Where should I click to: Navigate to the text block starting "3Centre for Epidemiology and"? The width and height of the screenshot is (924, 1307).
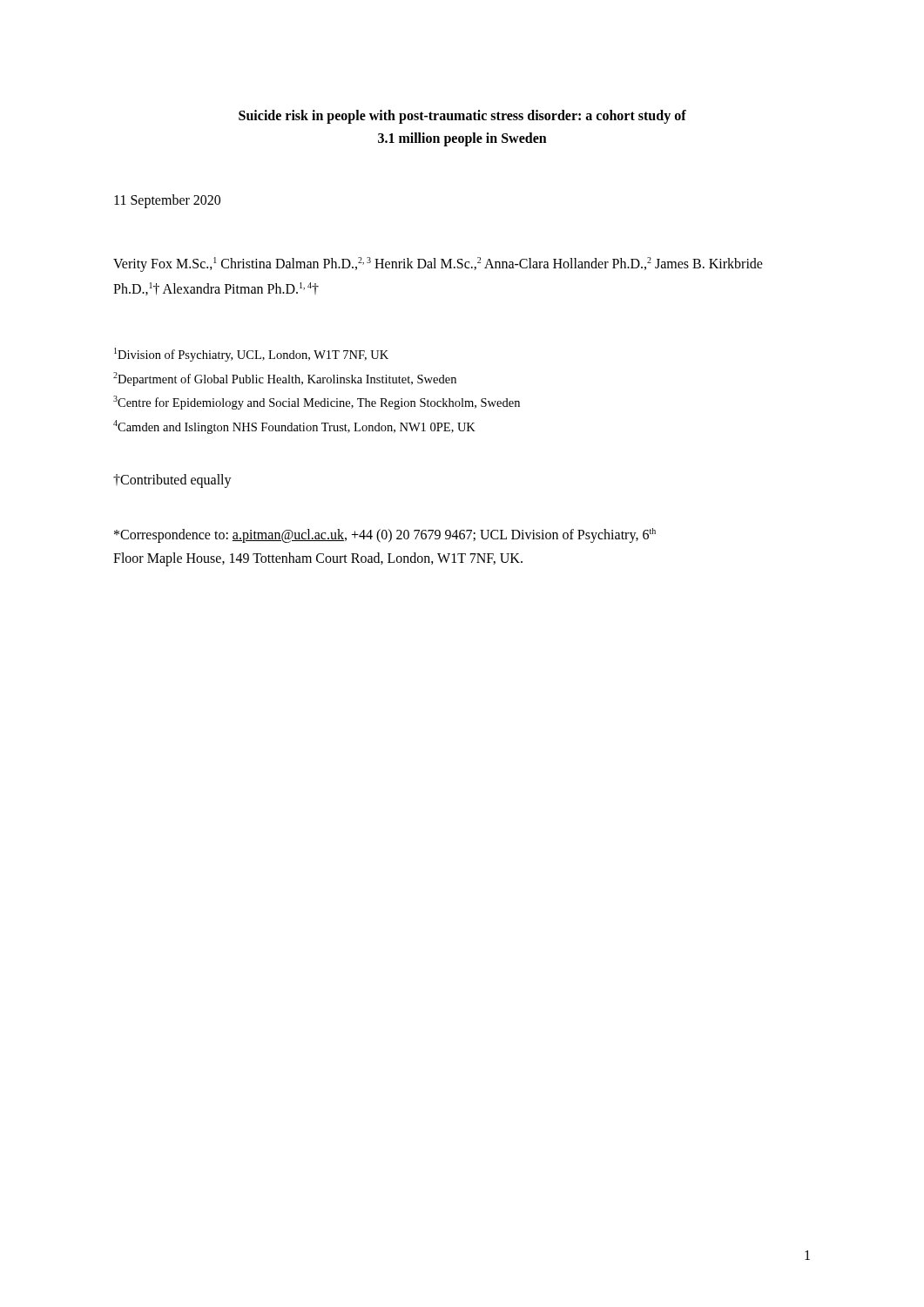[462, 404]
